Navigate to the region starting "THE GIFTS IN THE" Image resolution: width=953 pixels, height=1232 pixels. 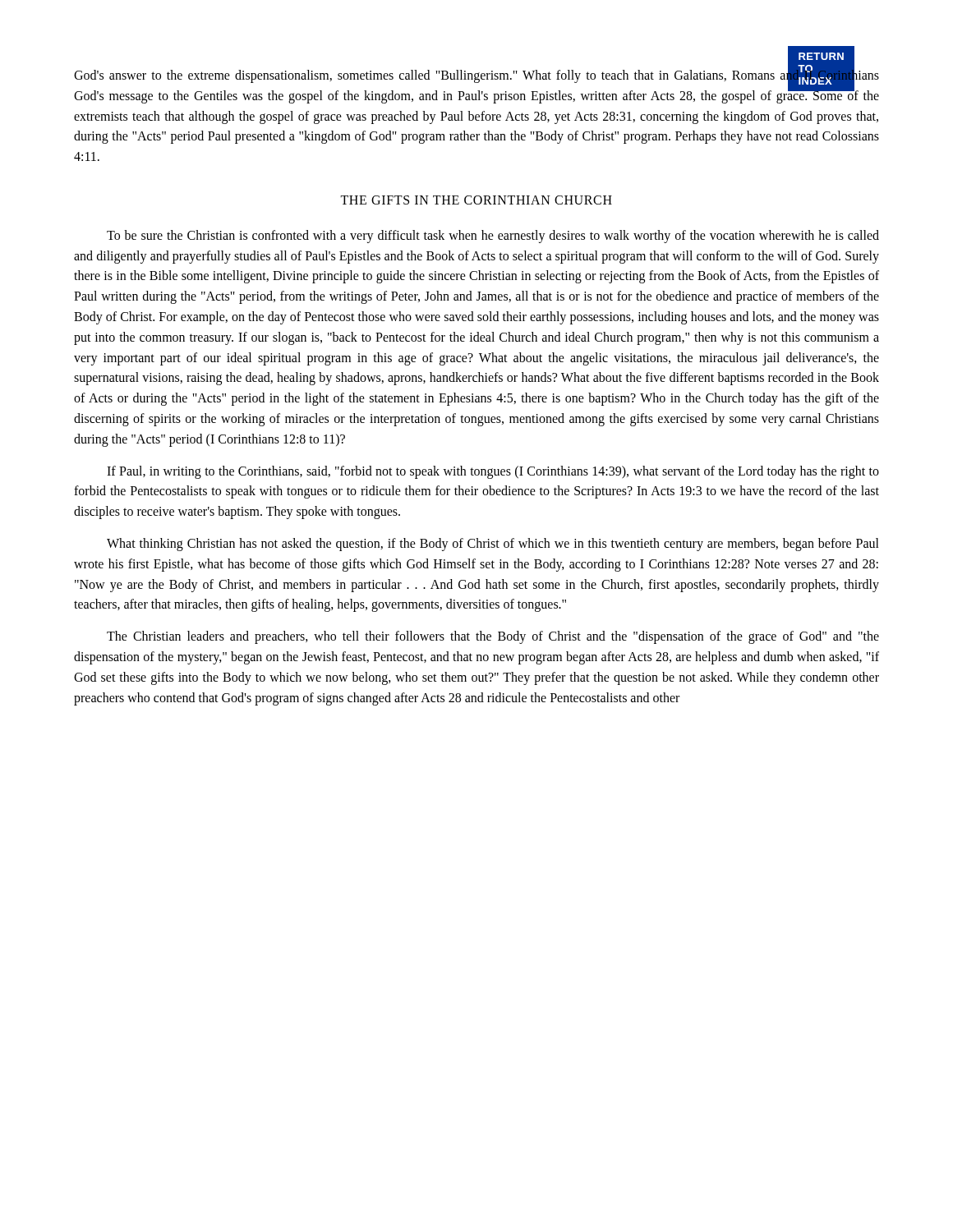point(476,200)
